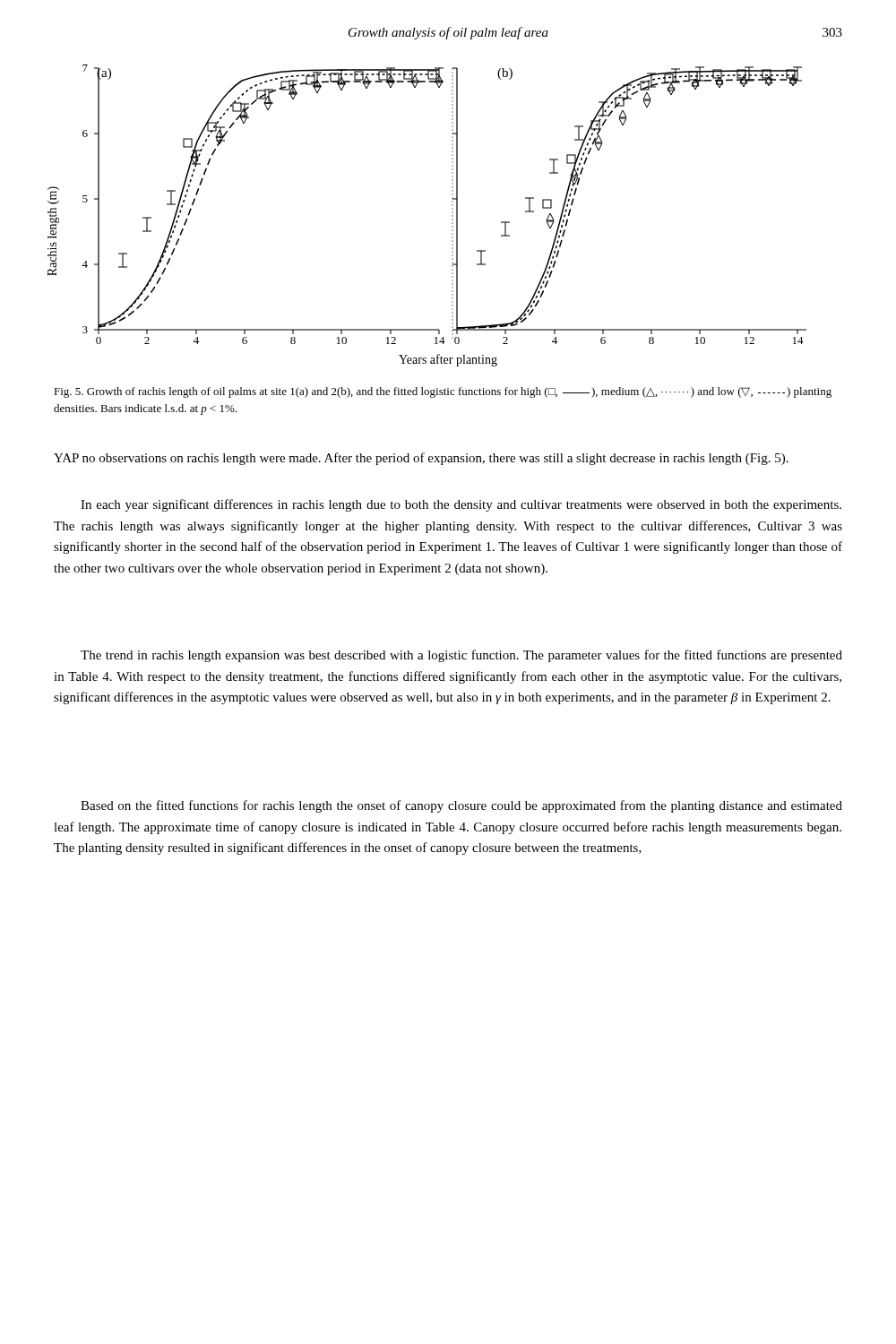896x1344 pixels.
Task: Point to the block beginning "Based on the fitted"
Action: pyautogui.click(x=448, y=828)
